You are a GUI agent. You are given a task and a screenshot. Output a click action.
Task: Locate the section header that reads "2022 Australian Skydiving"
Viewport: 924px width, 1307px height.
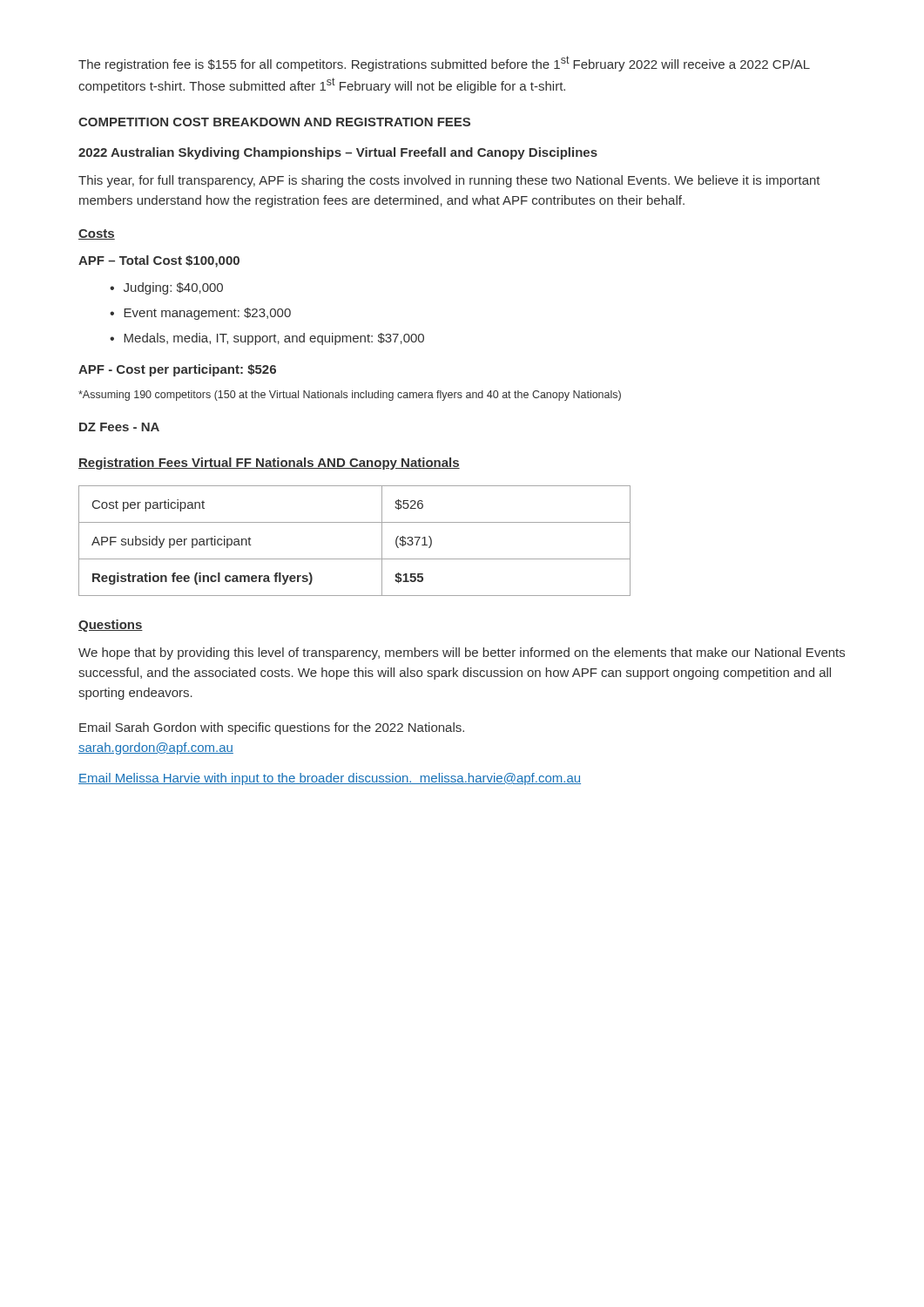(338, 152)
